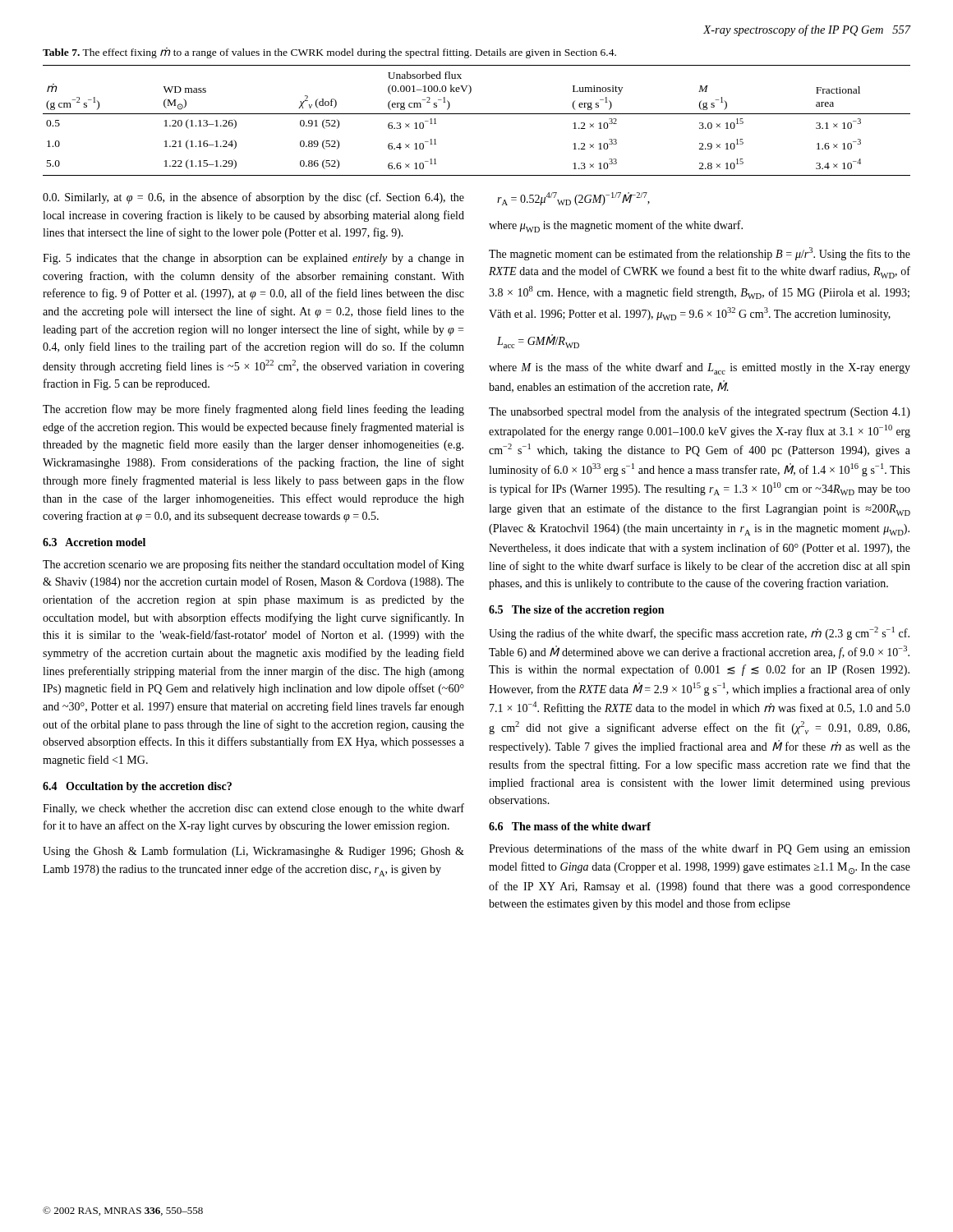Click on the text starting "0. Similarly, at"

253,216
